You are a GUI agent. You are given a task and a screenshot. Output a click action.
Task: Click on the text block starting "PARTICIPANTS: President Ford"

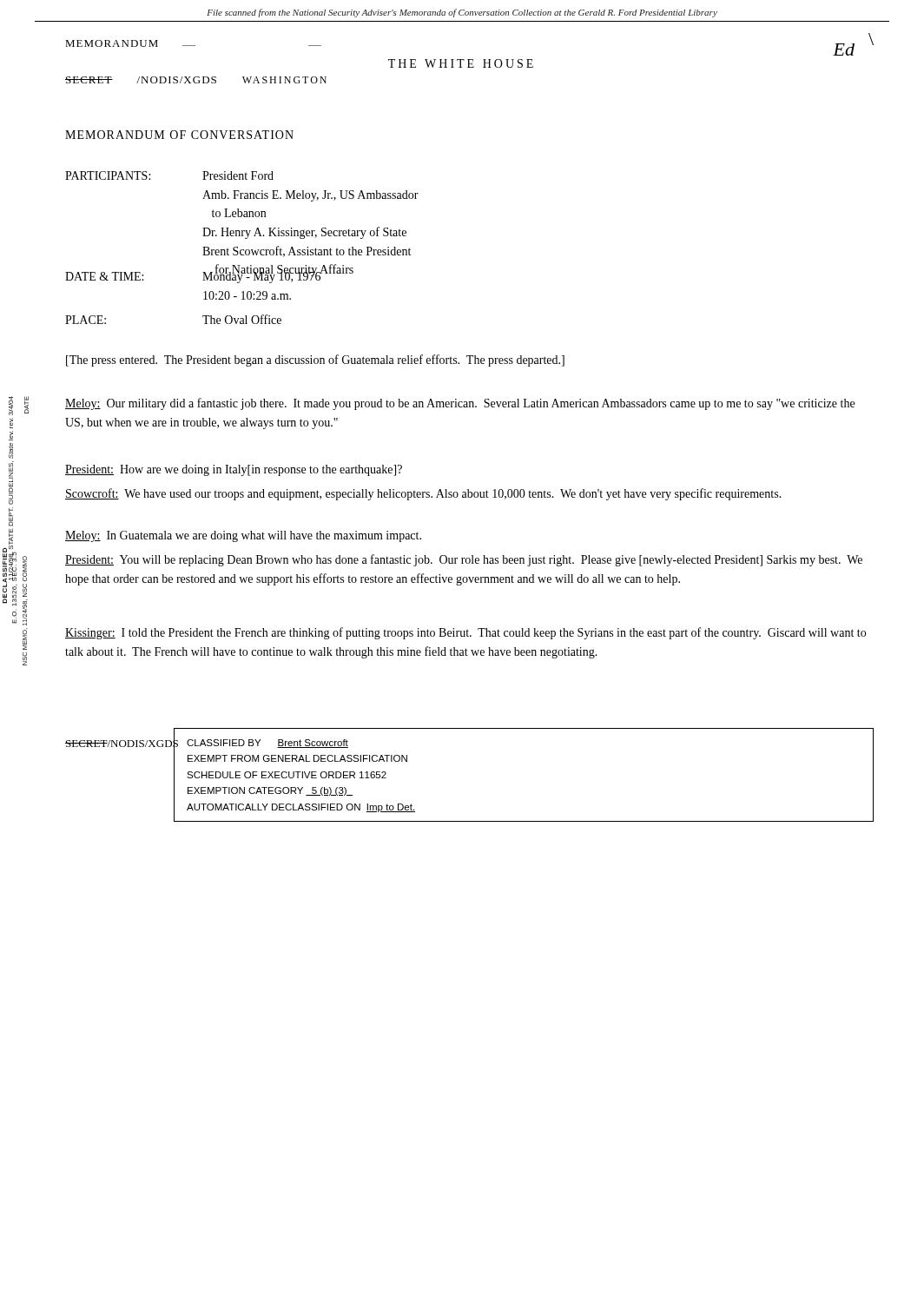point(108,175)
